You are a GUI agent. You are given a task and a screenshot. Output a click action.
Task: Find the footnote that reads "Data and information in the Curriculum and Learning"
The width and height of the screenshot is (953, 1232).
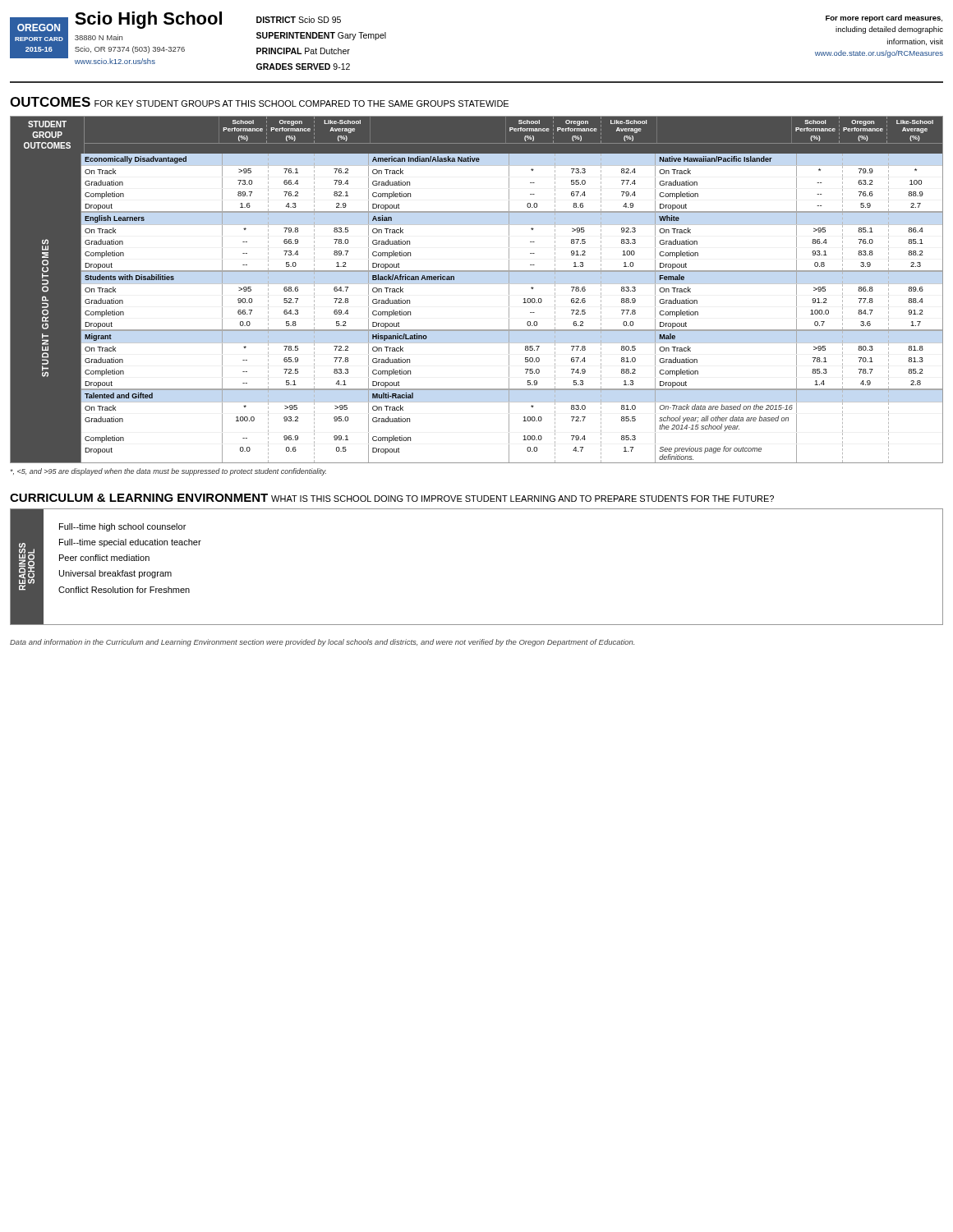(323, 642)
